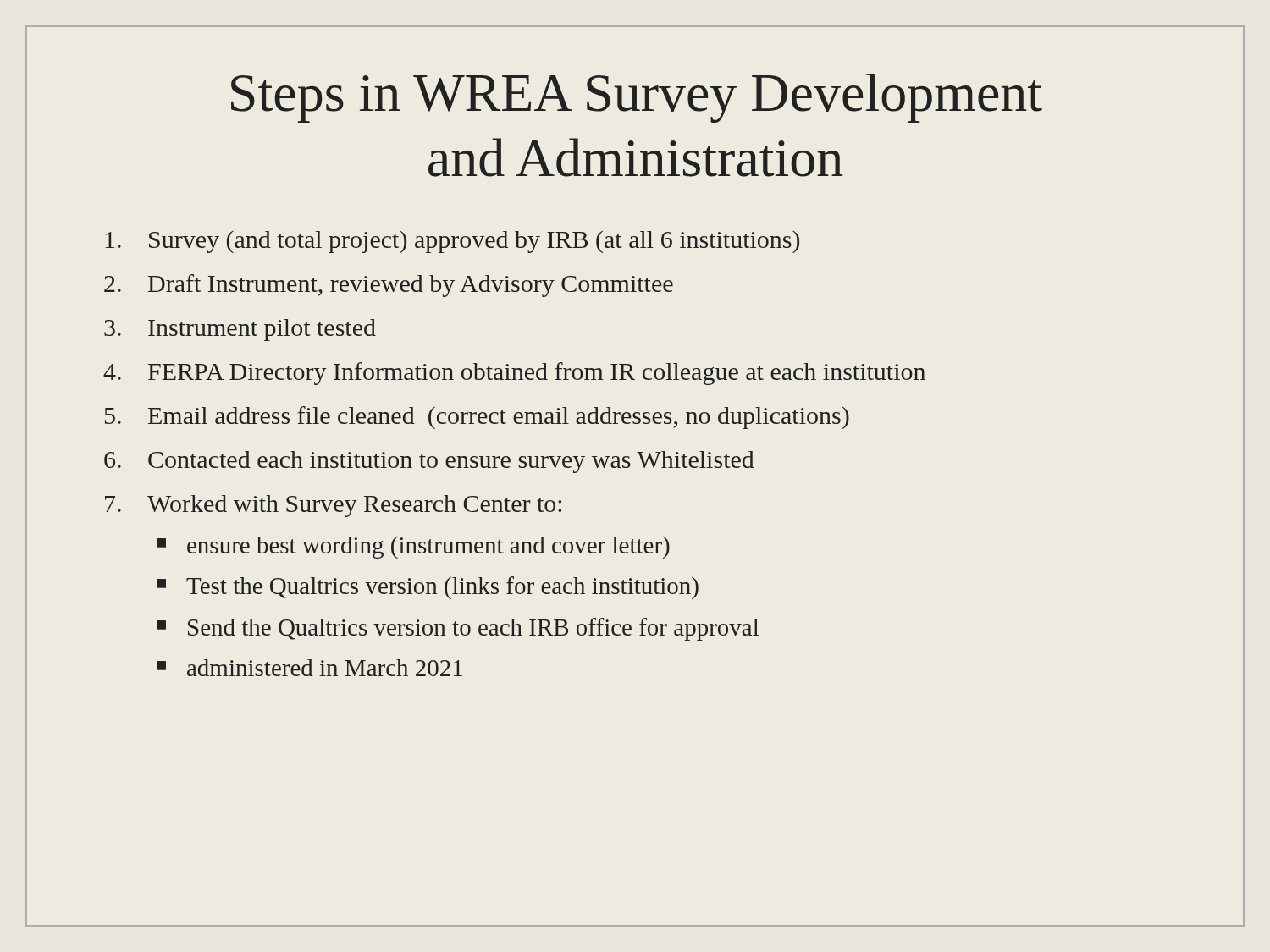
Task: Click on the element starting "■ Test the"
Action: pyautogui.click(x=670, y=586)
